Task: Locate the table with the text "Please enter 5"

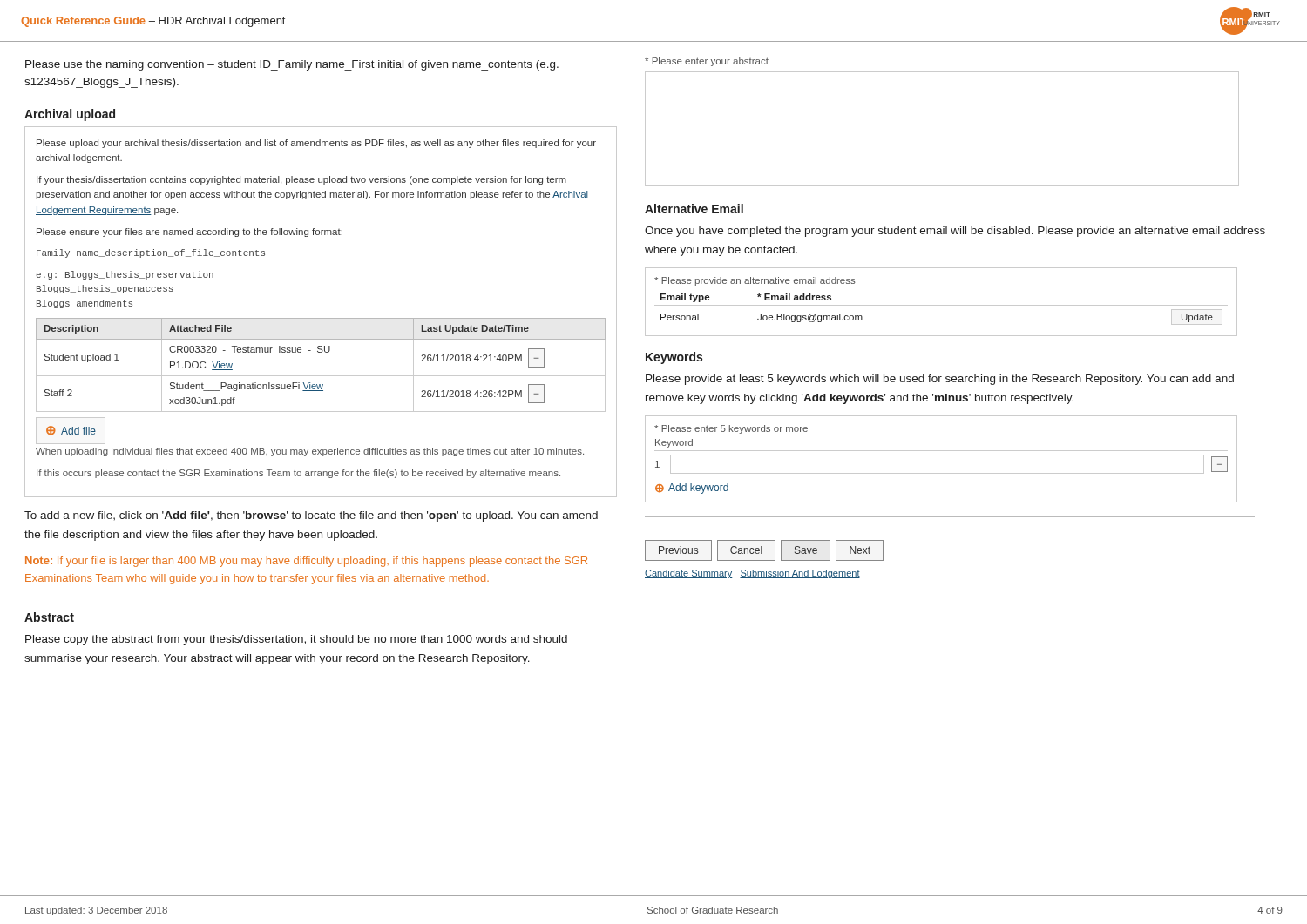Action: (941, 459)
